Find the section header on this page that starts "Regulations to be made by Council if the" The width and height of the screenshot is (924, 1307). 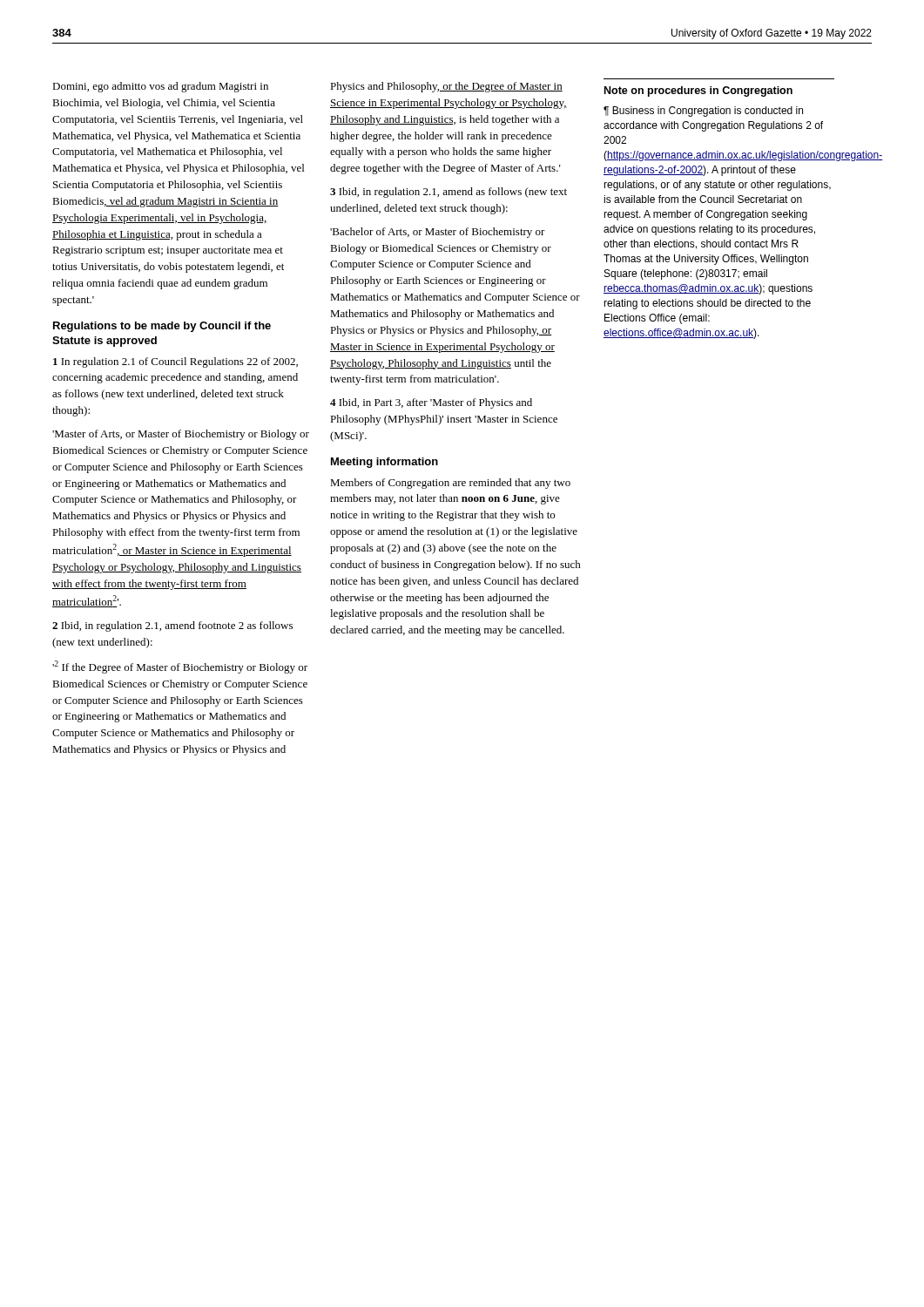click(x=162, y=333)
